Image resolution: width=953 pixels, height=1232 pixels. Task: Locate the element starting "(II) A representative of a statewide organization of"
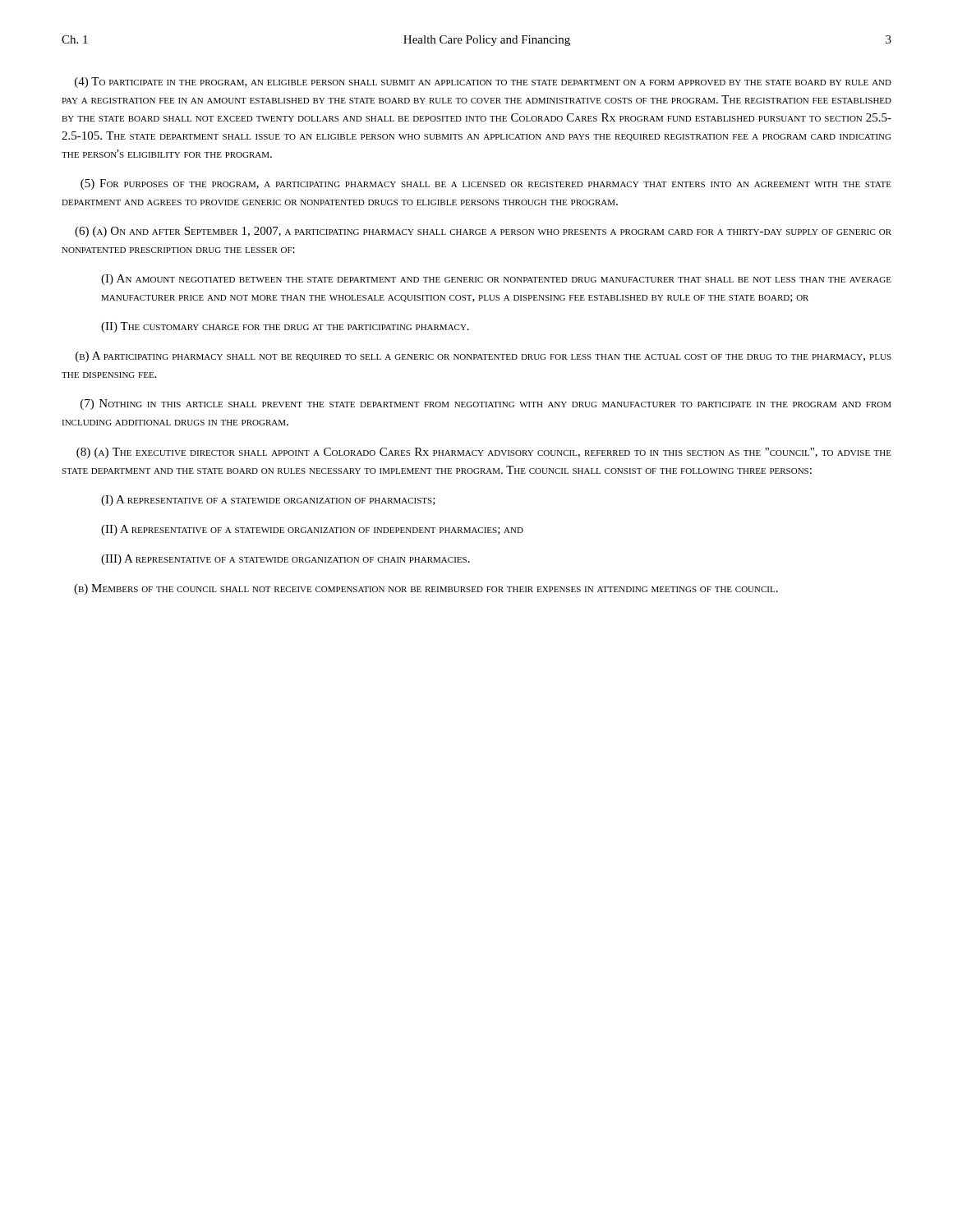click(312, 529)
